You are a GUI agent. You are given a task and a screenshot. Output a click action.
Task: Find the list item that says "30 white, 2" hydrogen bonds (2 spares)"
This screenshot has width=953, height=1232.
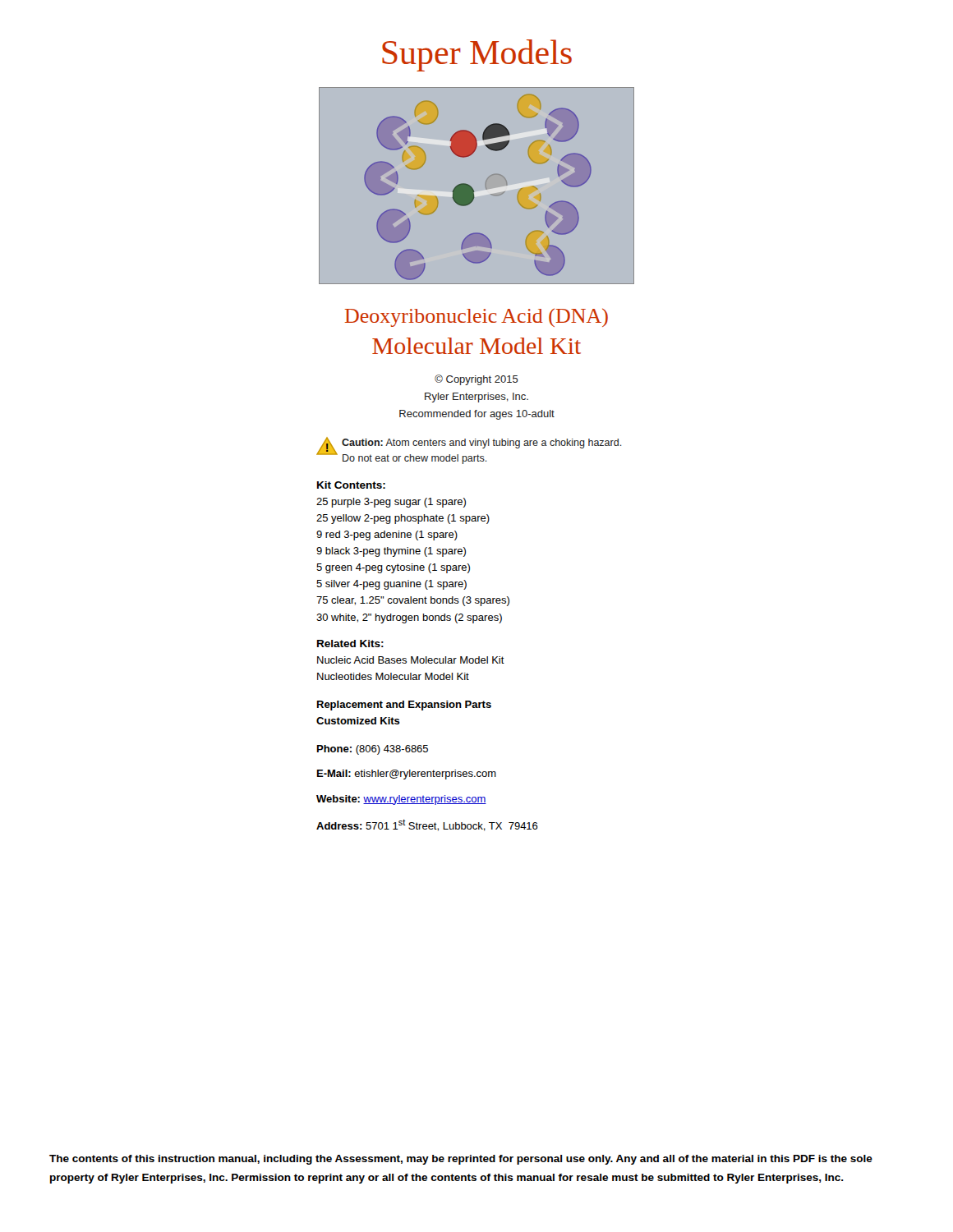click(x=409, y=617)
